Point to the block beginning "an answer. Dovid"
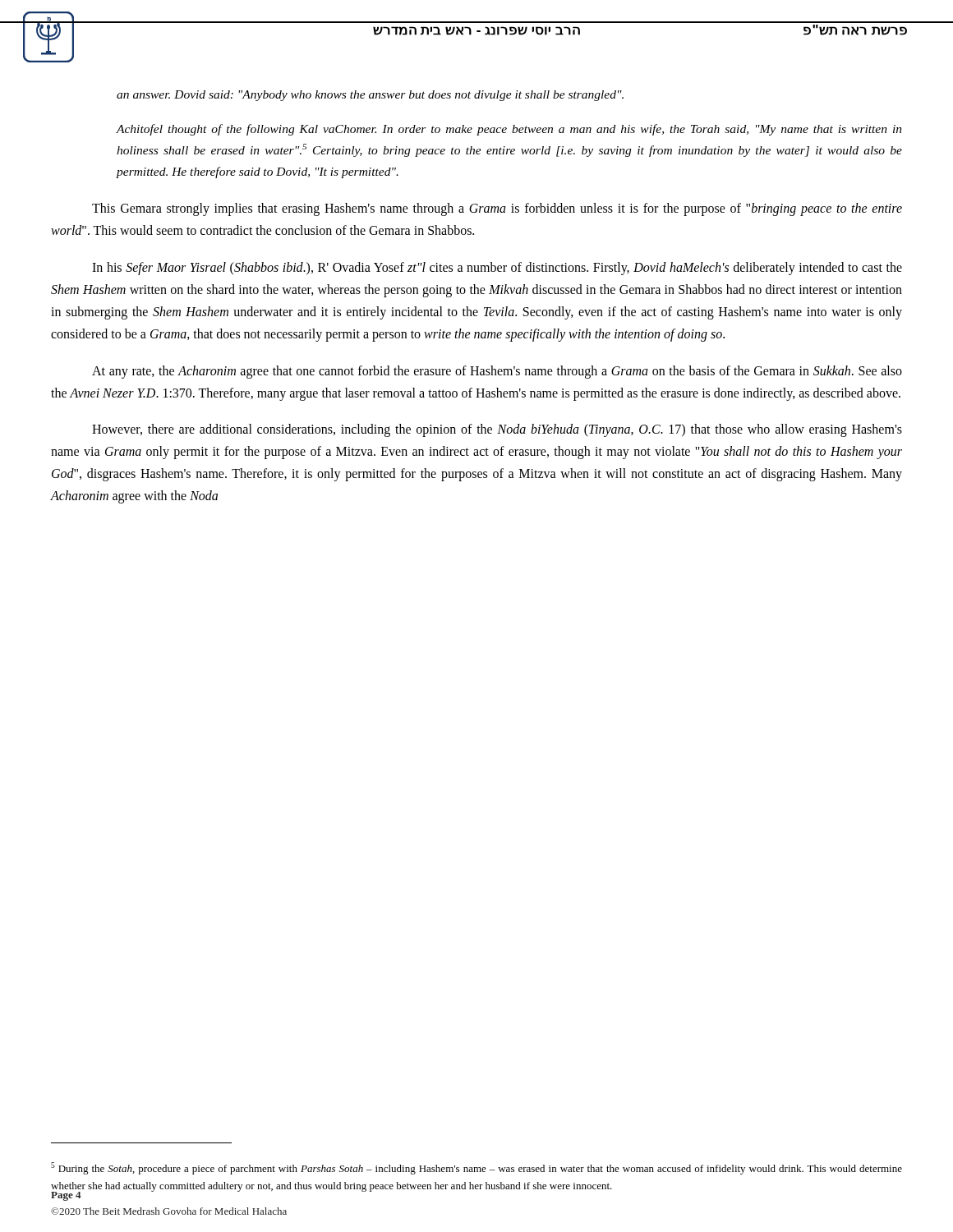953x1232 pixels. click(371, 94)
